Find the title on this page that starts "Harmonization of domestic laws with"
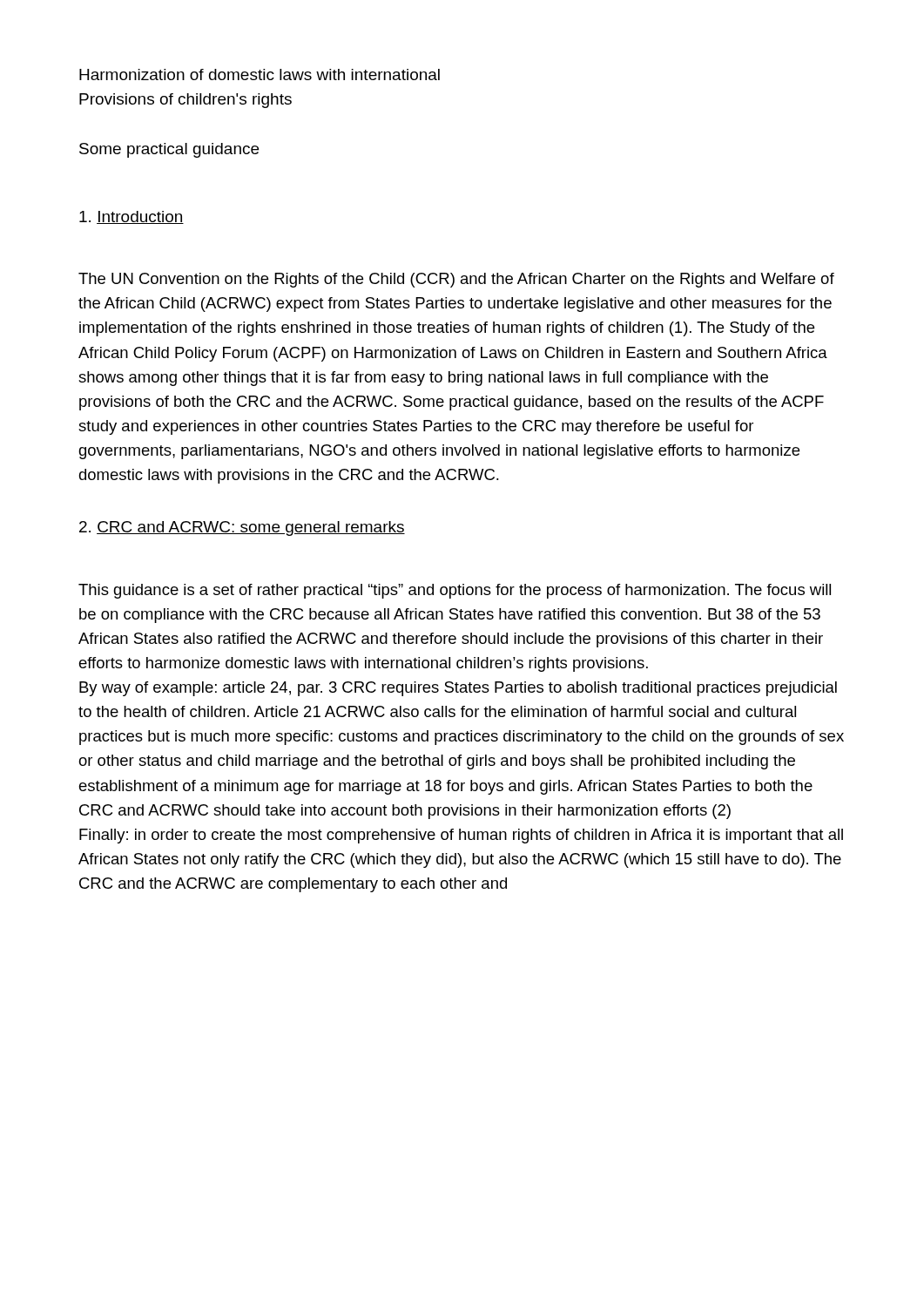924x1307 pixels. [260, 87]
